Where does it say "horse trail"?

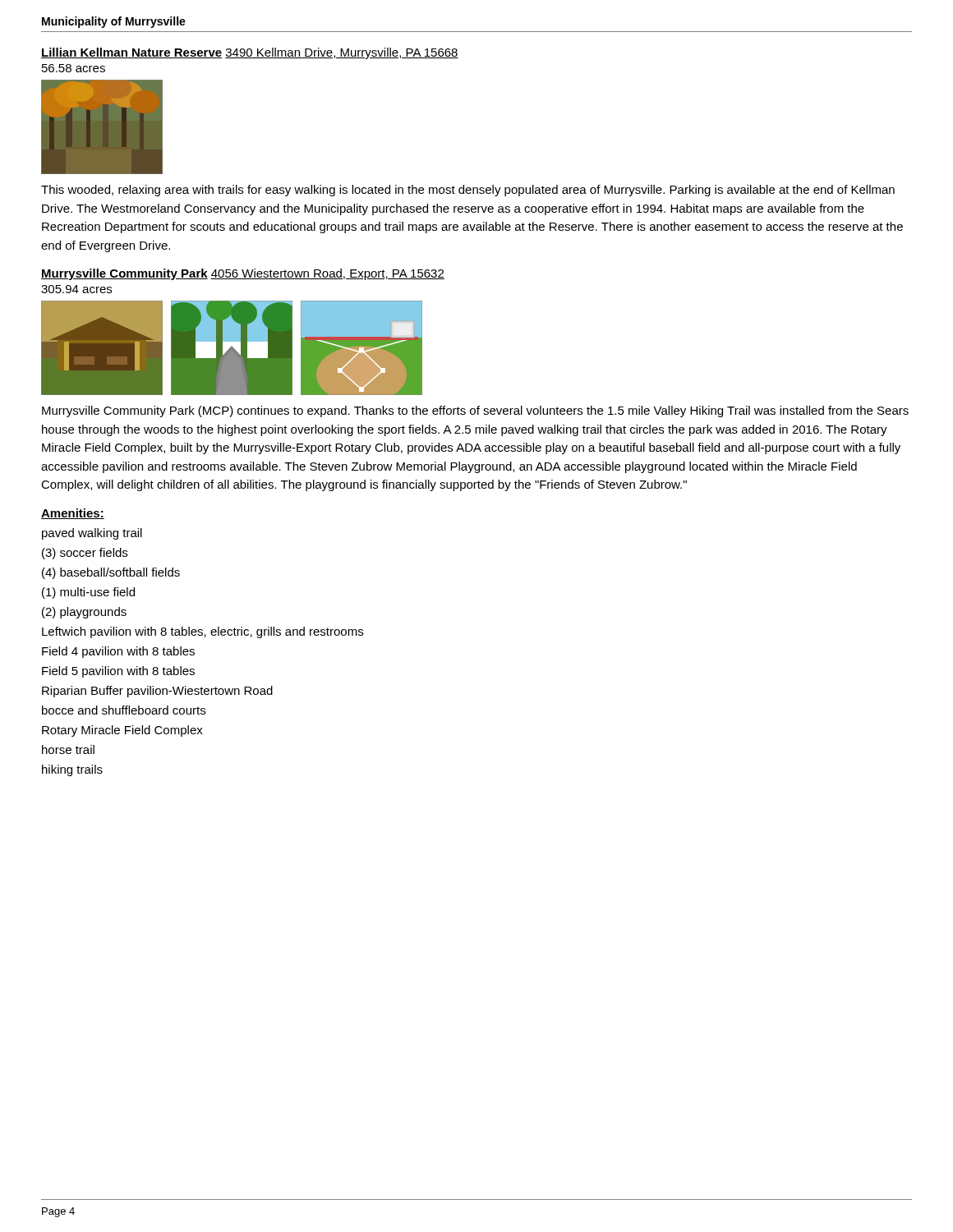(x=68, y=749)
